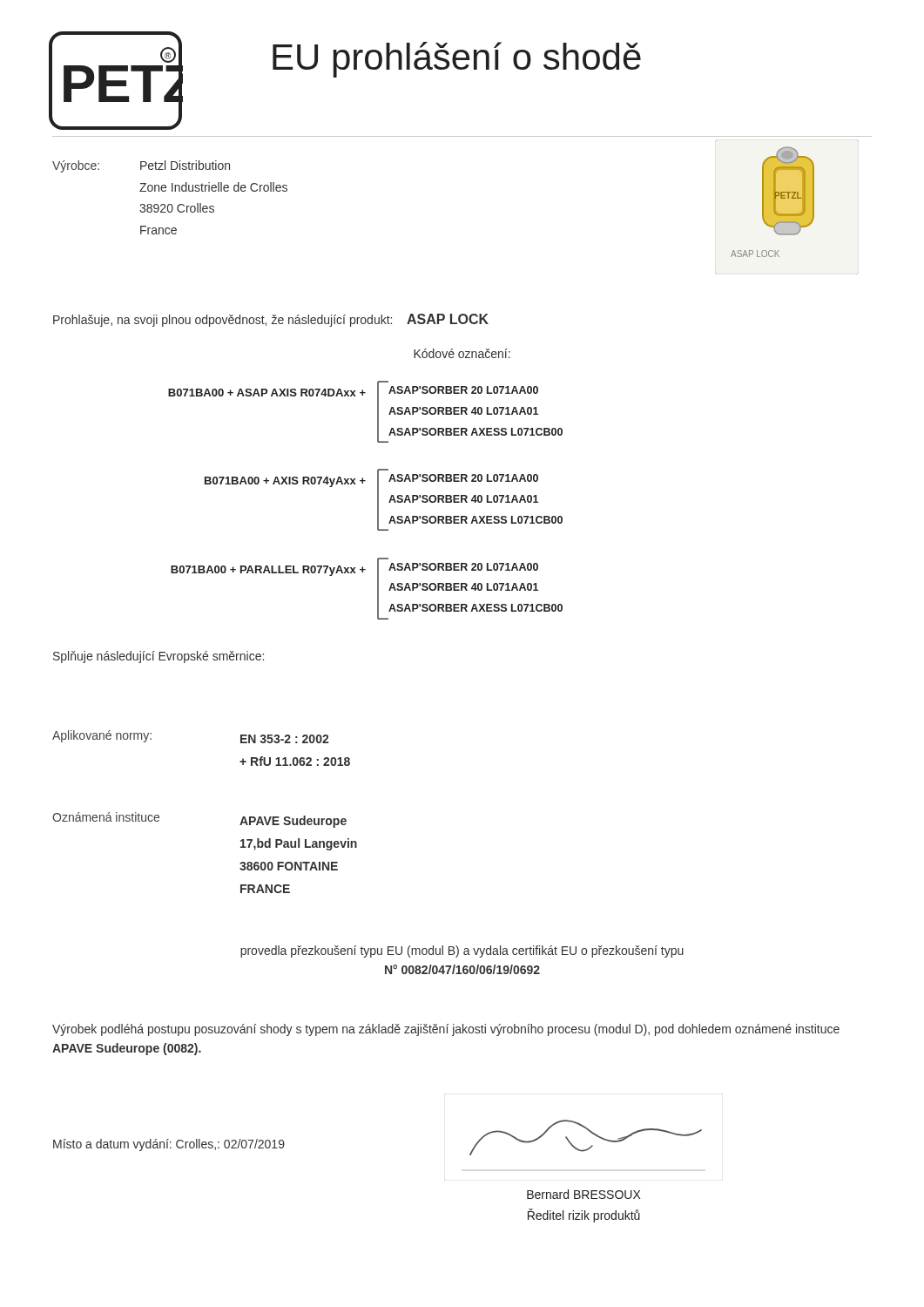Find the text block that says "Aplikované normy: EN 353-2 : 2002+"
Screen dimensions: 1307x924
point(103,737)
